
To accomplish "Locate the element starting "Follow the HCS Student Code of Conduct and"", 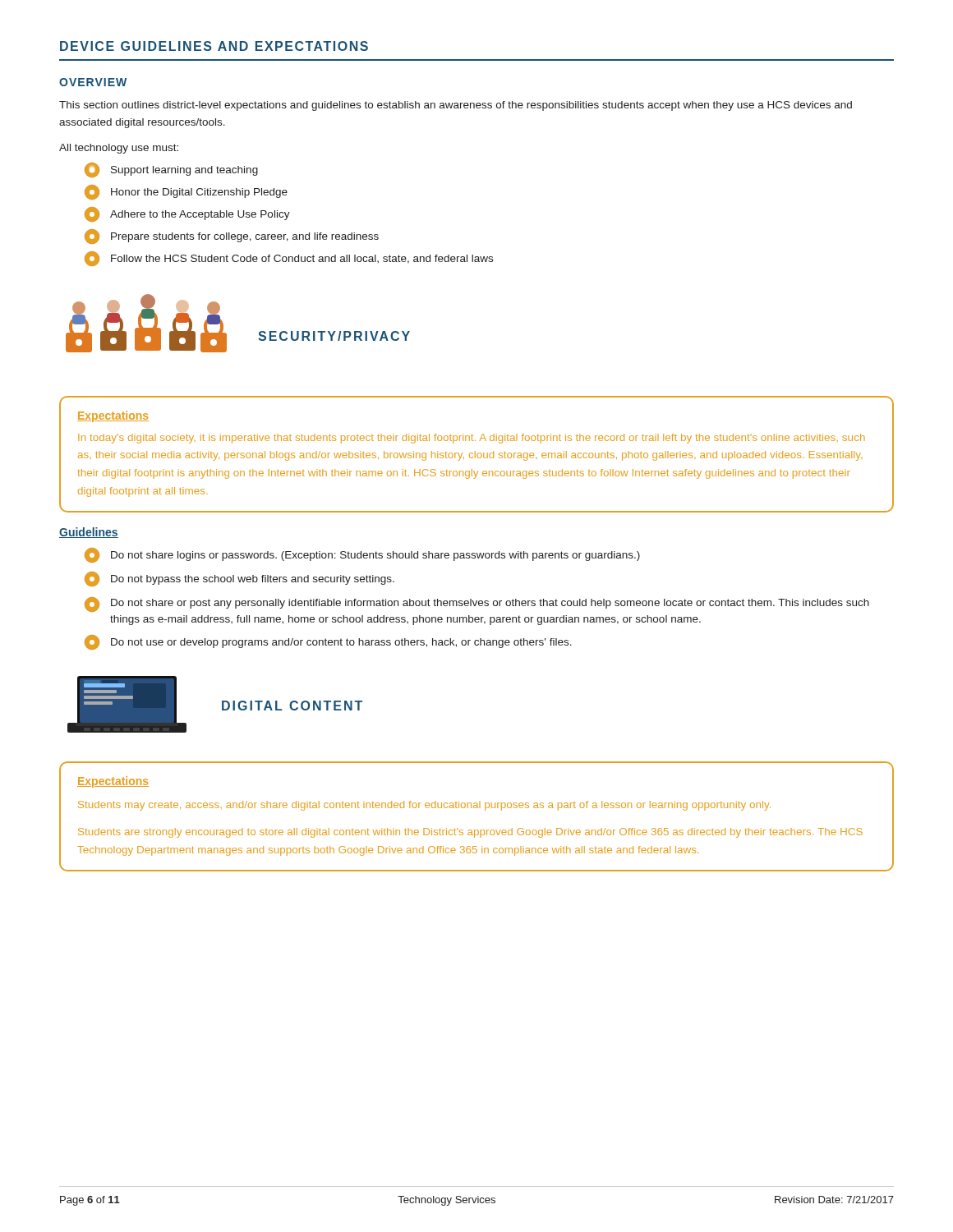I will (289, 259).
